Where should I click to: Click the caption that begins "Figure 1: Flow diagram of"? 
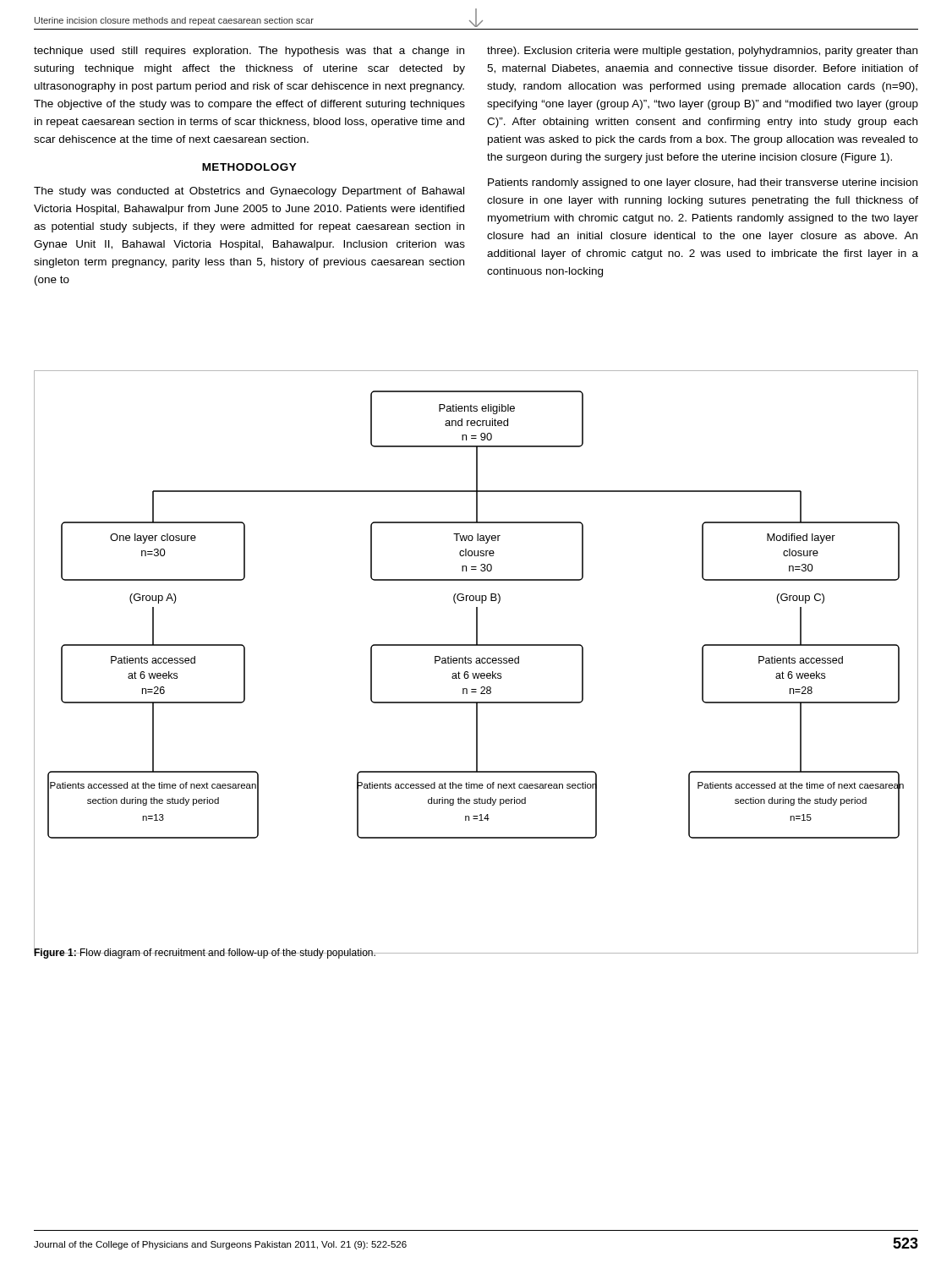pos(205,953)
